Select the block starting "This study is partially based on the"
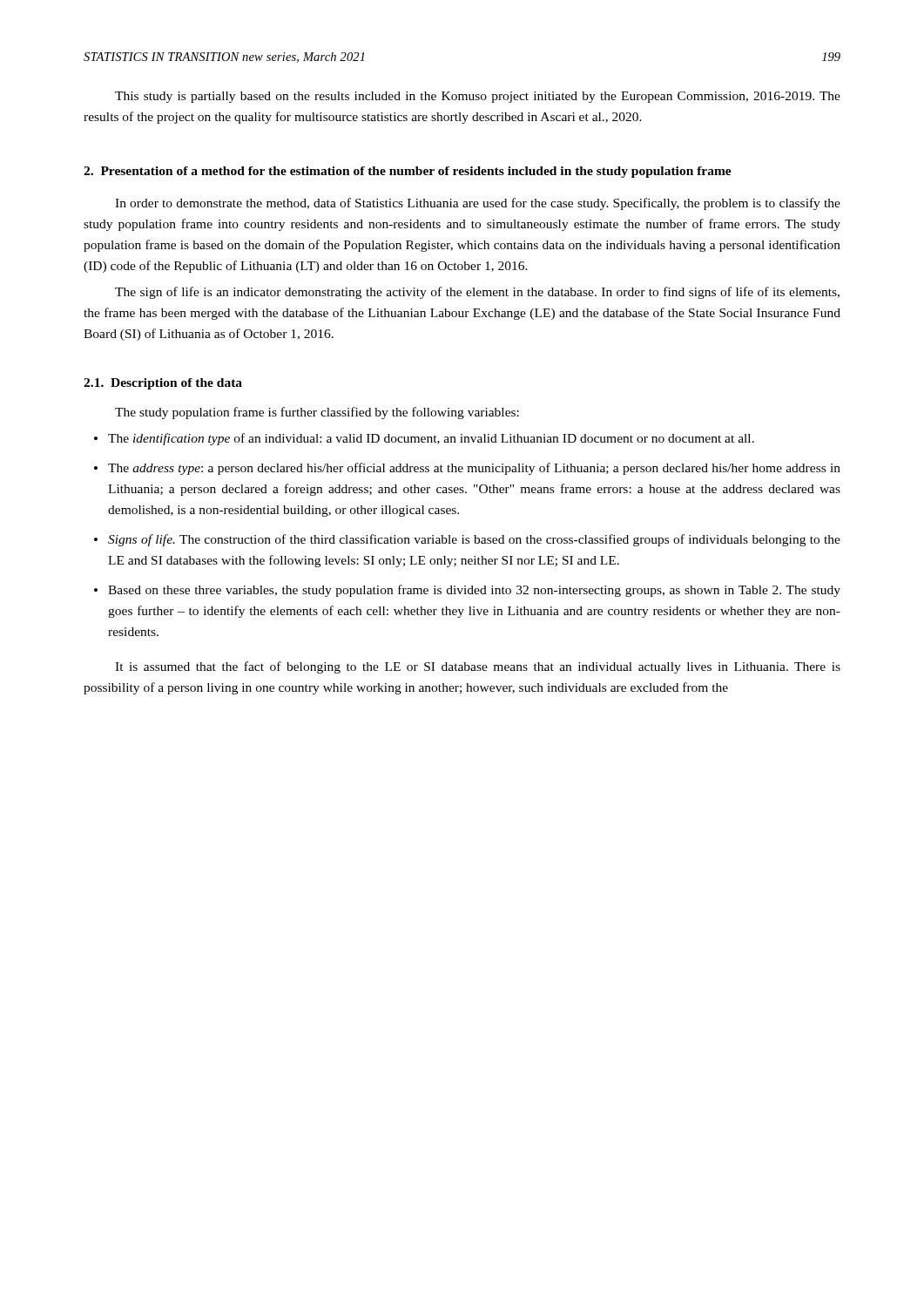The height and width of the screenshot is (1307, 924). pos(462,106)
